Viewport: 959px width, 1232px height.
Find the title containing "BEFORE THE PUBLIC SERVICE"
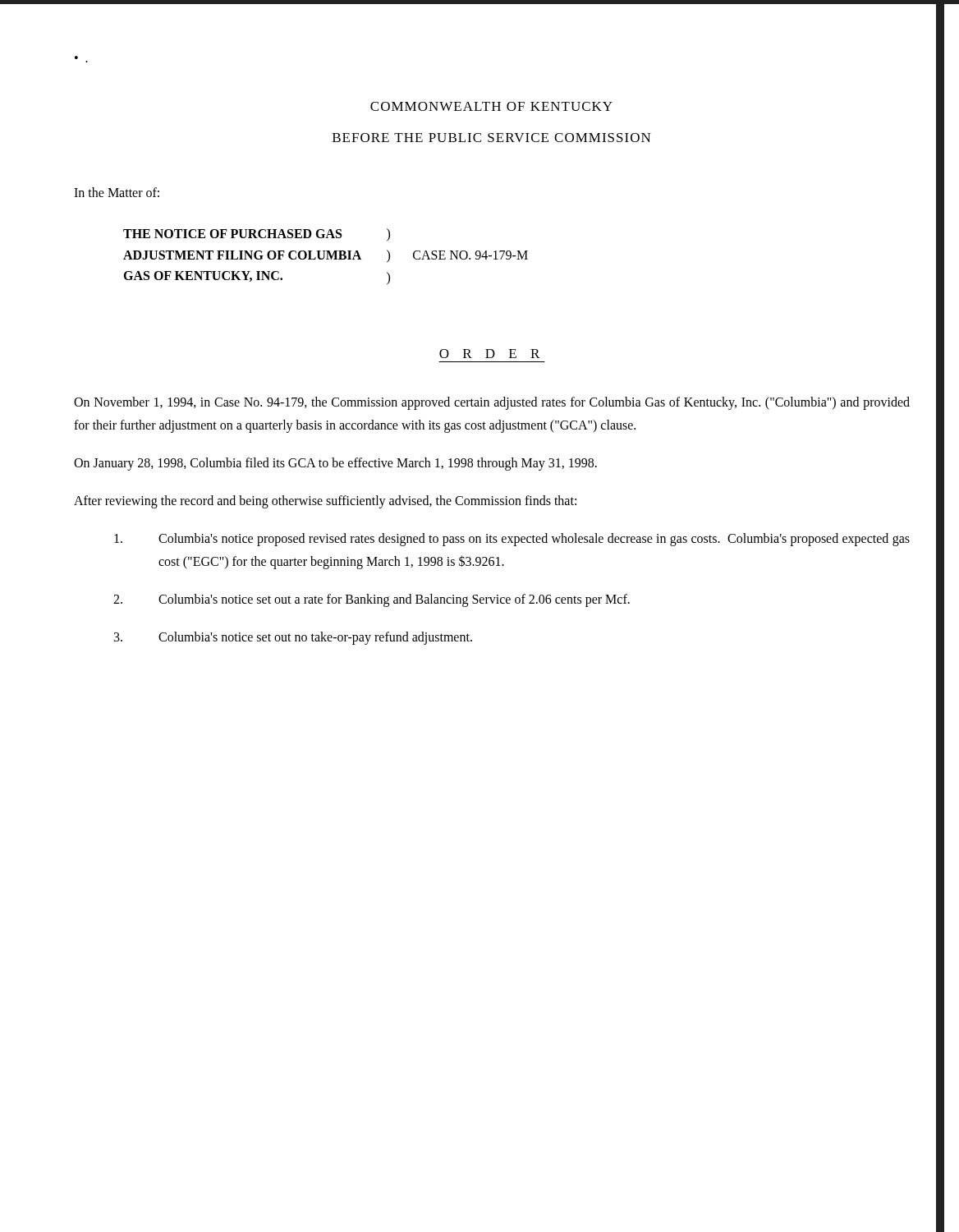coord(492,138)
